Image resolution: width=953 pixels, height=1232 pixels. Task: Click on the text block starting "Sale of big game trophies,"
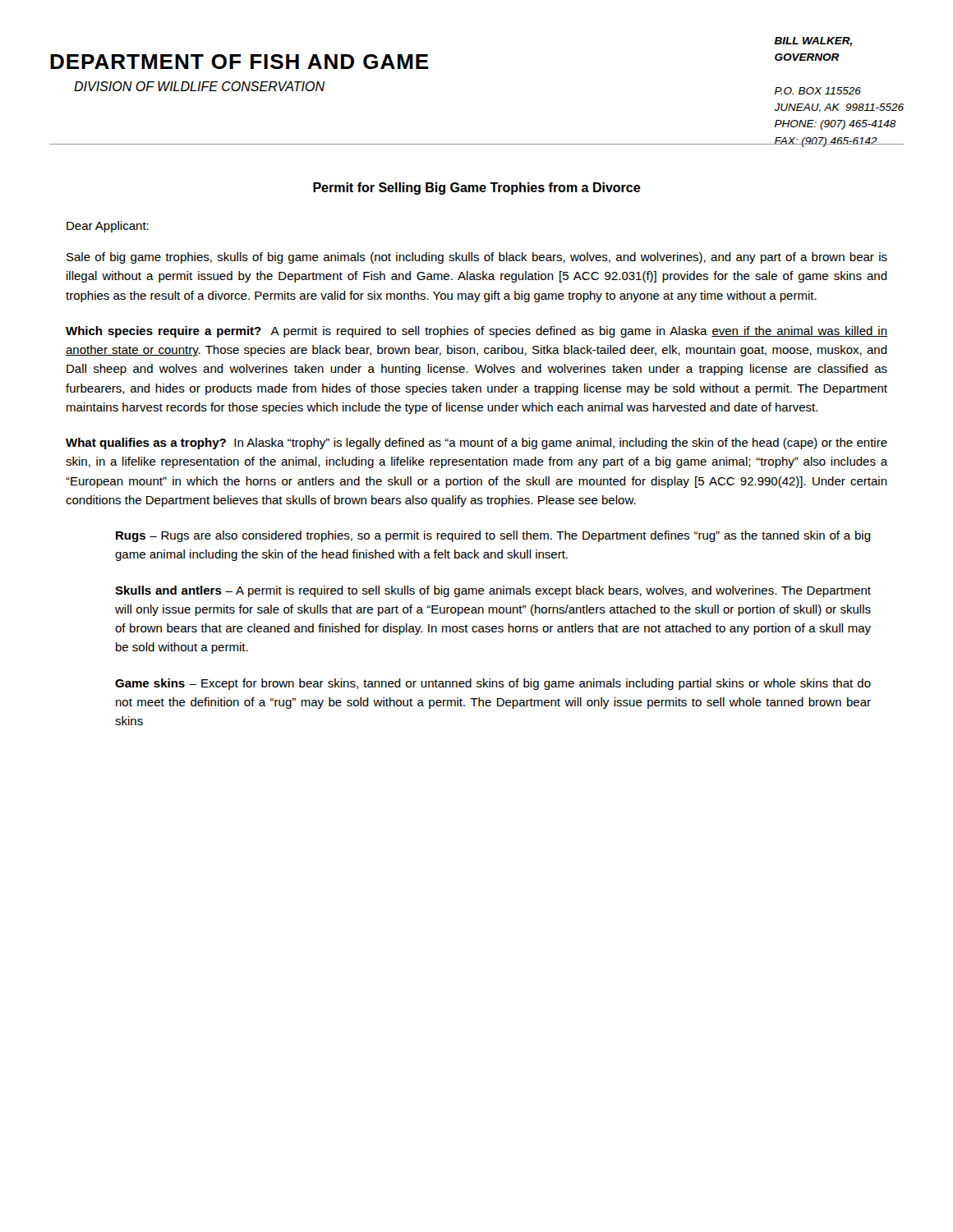[x=476, y=276]
